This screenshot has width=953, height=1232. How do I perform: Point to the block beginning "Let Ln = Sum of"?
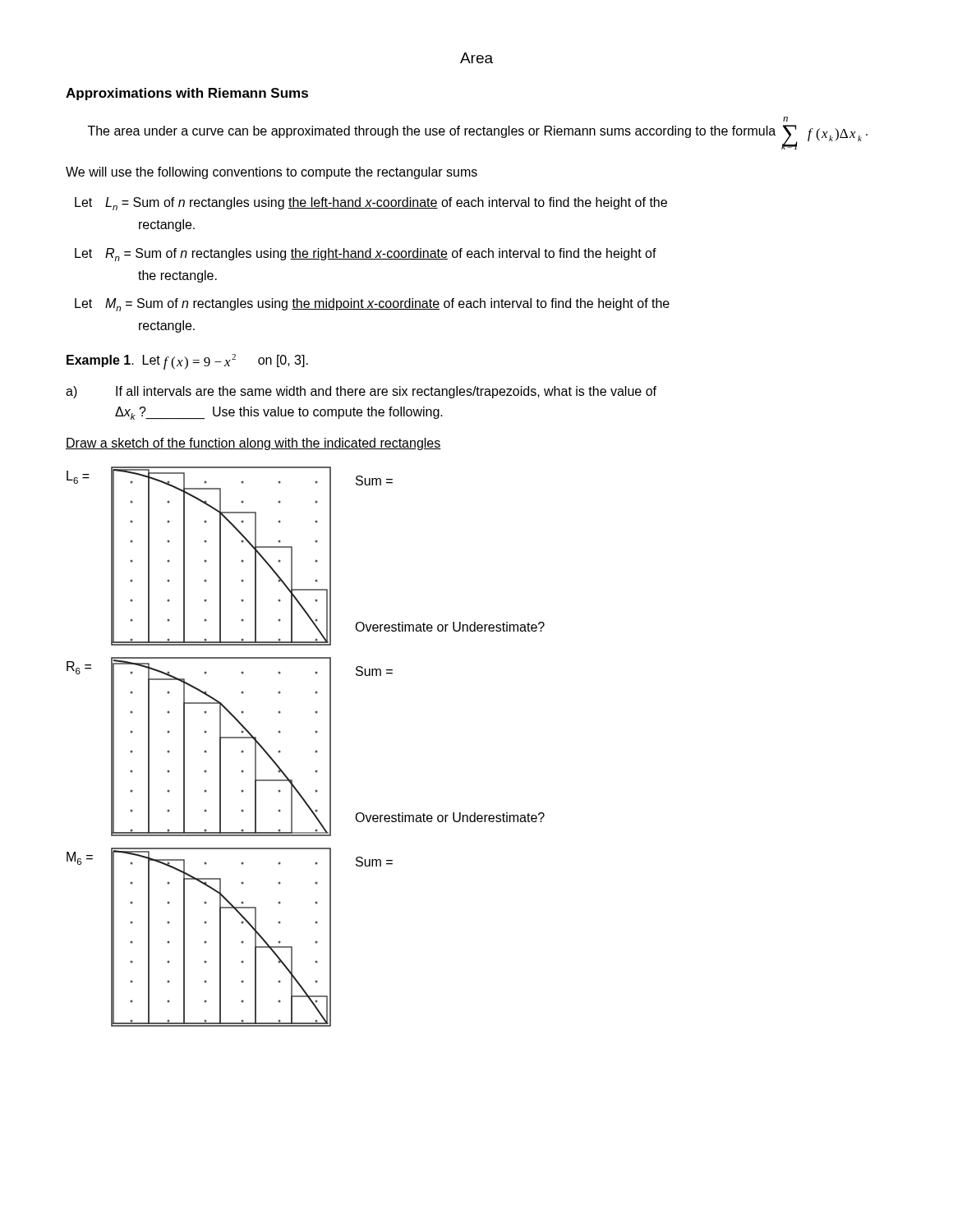click(371, 214)
